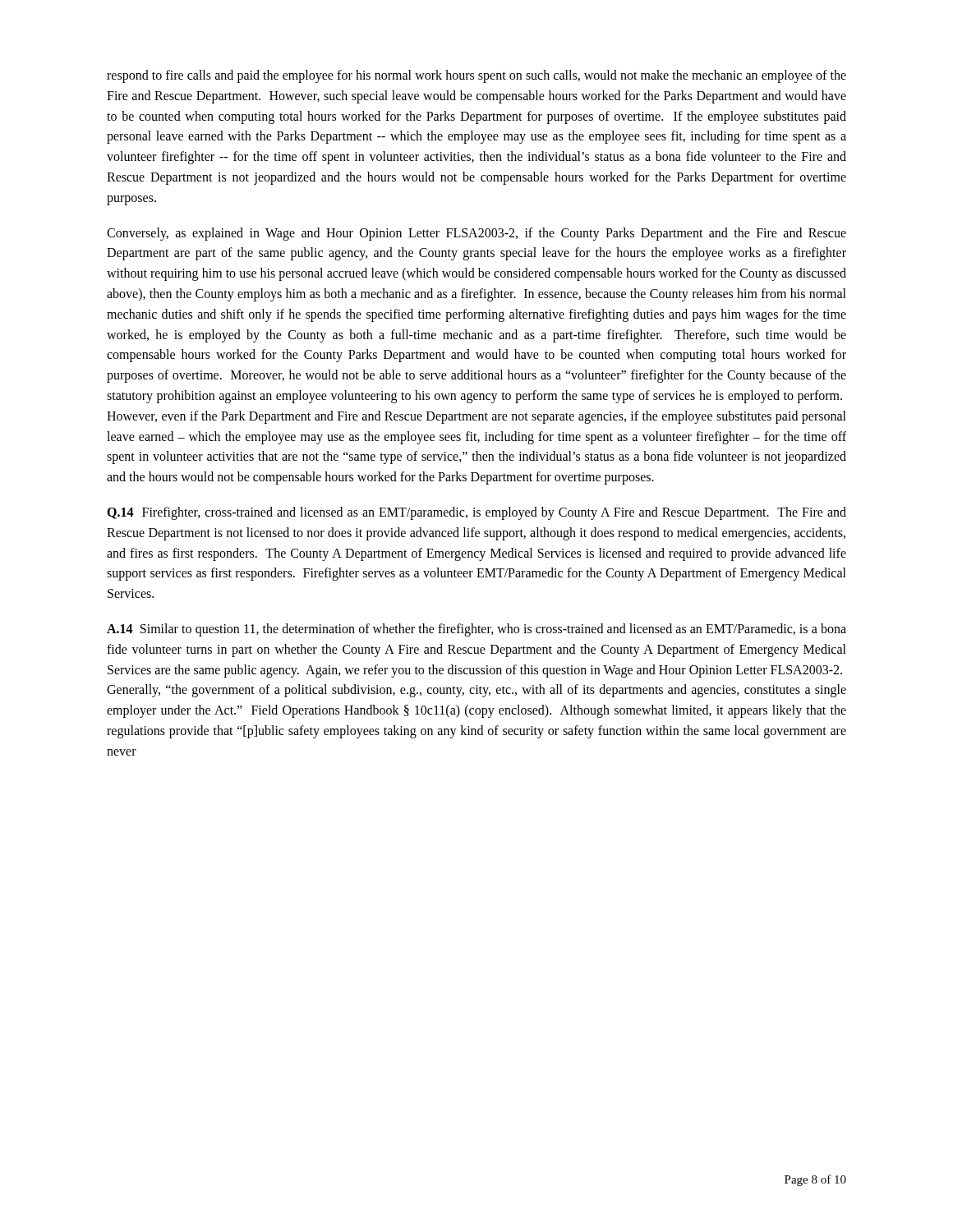This screenshot has width=953, height=1232.
Task: Find the element starting "Conversely, as explained"
Action: click(476, 355)
